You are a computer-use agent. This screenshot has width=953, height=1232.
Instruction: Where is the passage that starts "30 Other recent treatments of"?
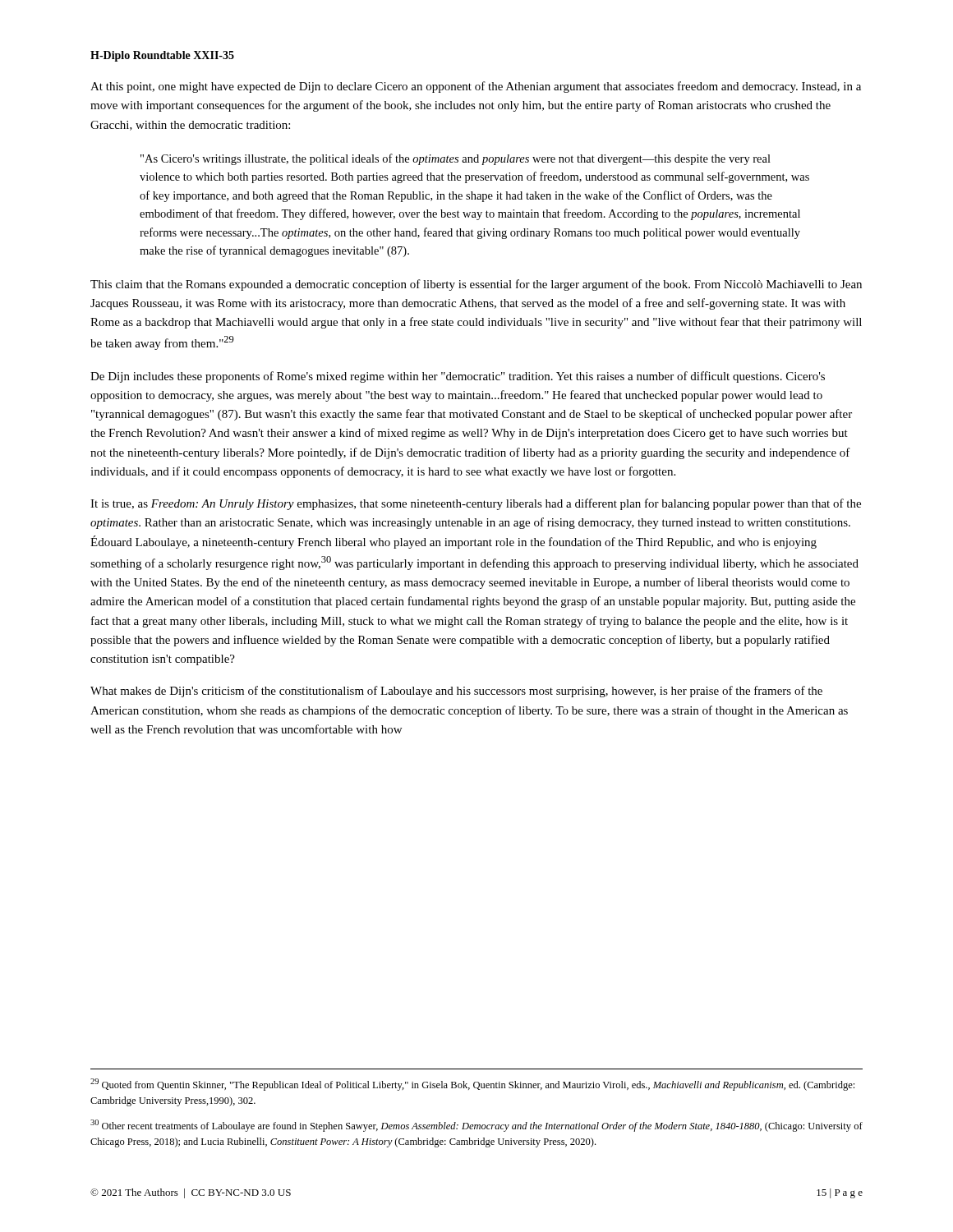click(476, 1133)
